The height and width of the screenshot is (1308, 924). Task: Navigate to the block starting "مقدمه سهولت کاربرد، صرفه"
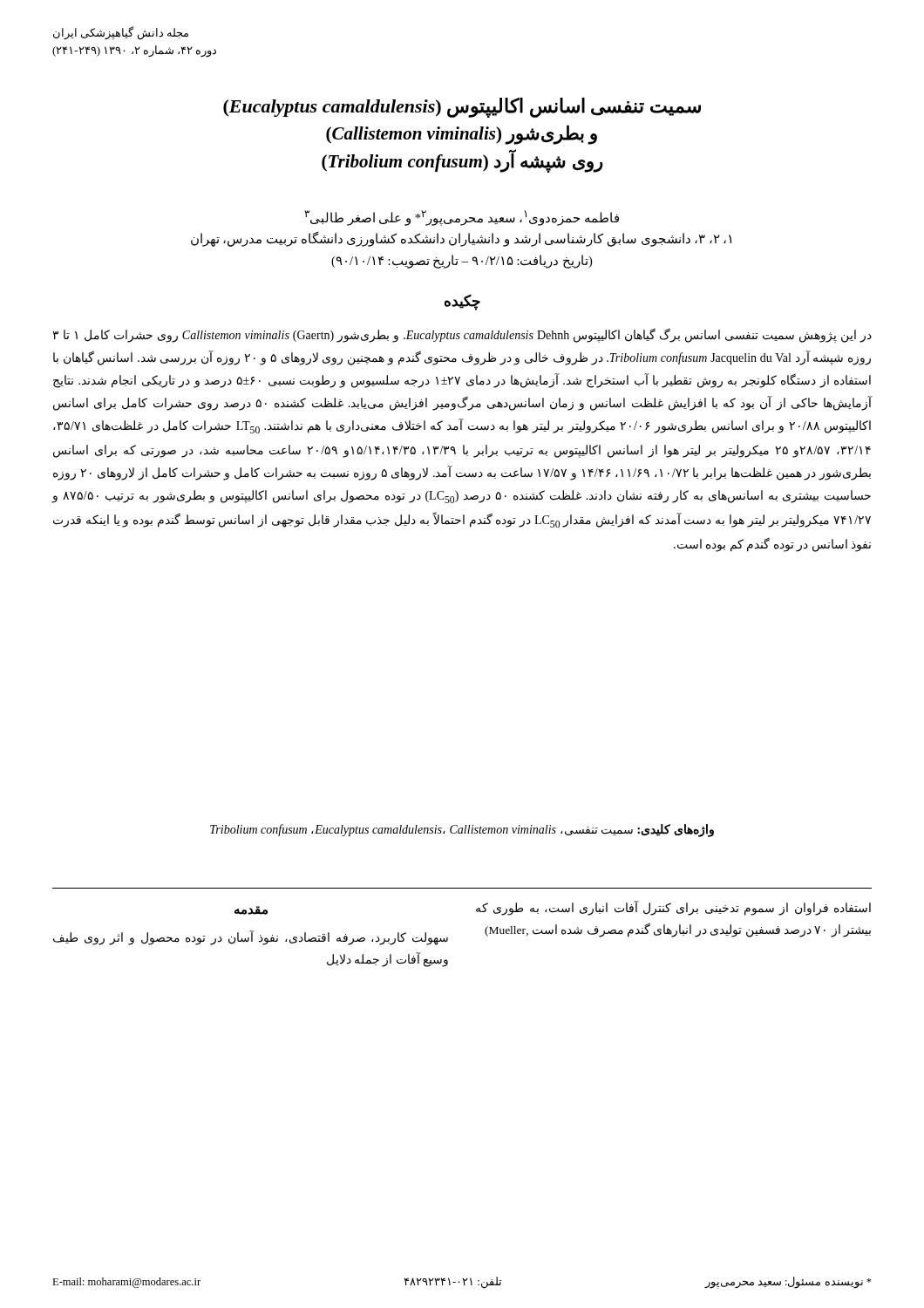[251, 932]
